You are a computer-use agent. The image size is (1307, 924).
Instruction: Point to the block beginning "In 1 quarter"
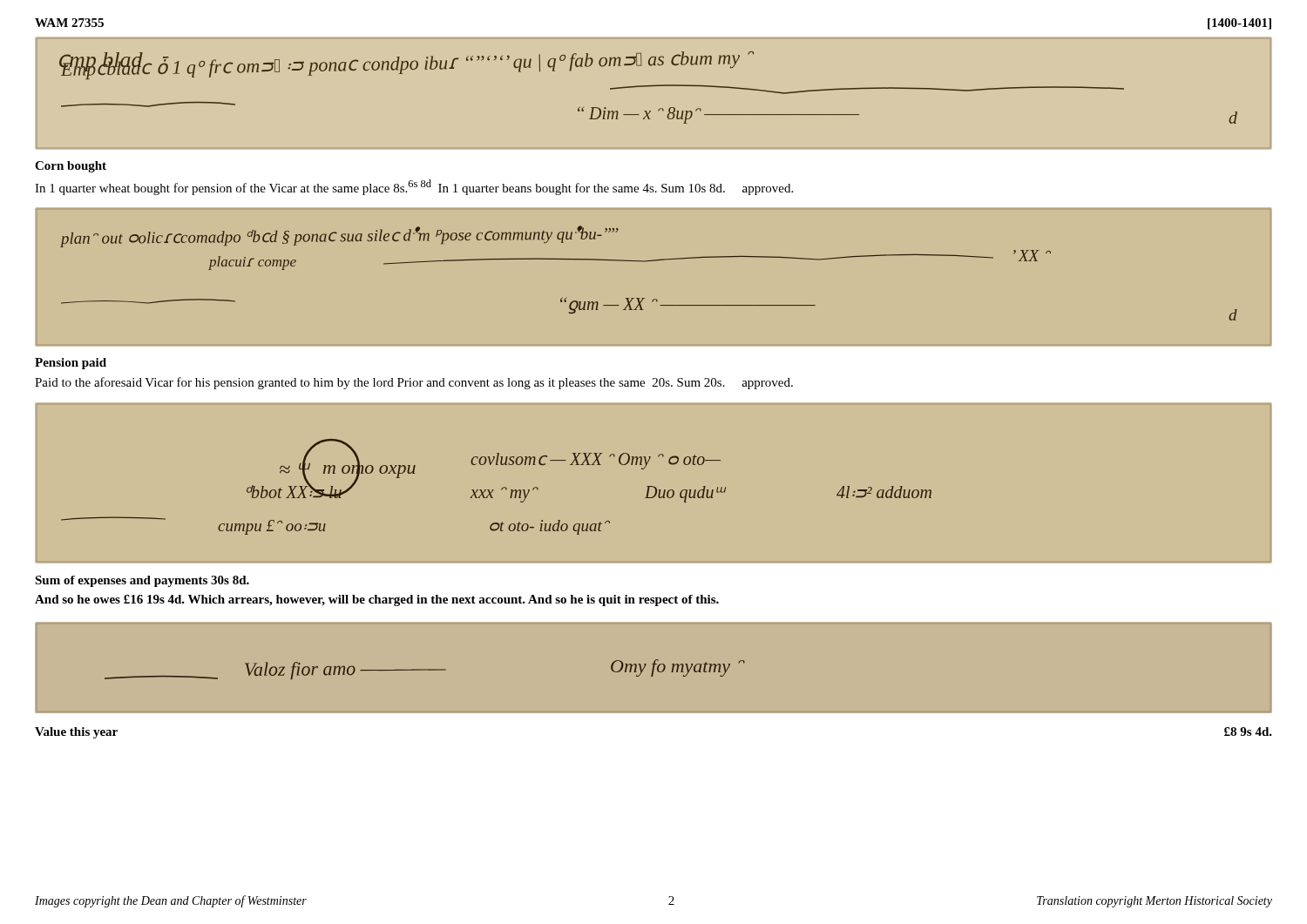414,186
